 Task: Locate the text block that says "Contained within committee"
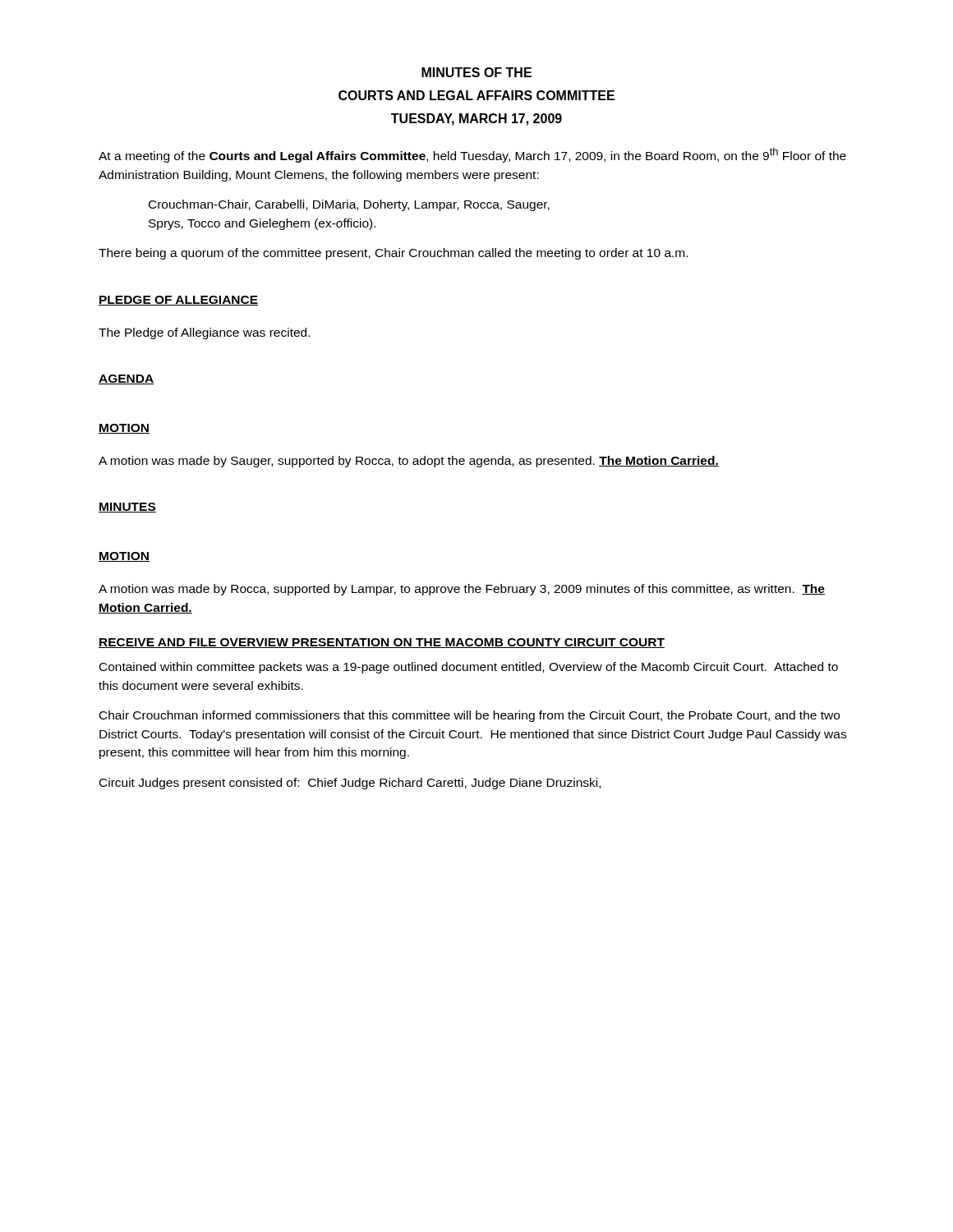click(x=468, y=676)
